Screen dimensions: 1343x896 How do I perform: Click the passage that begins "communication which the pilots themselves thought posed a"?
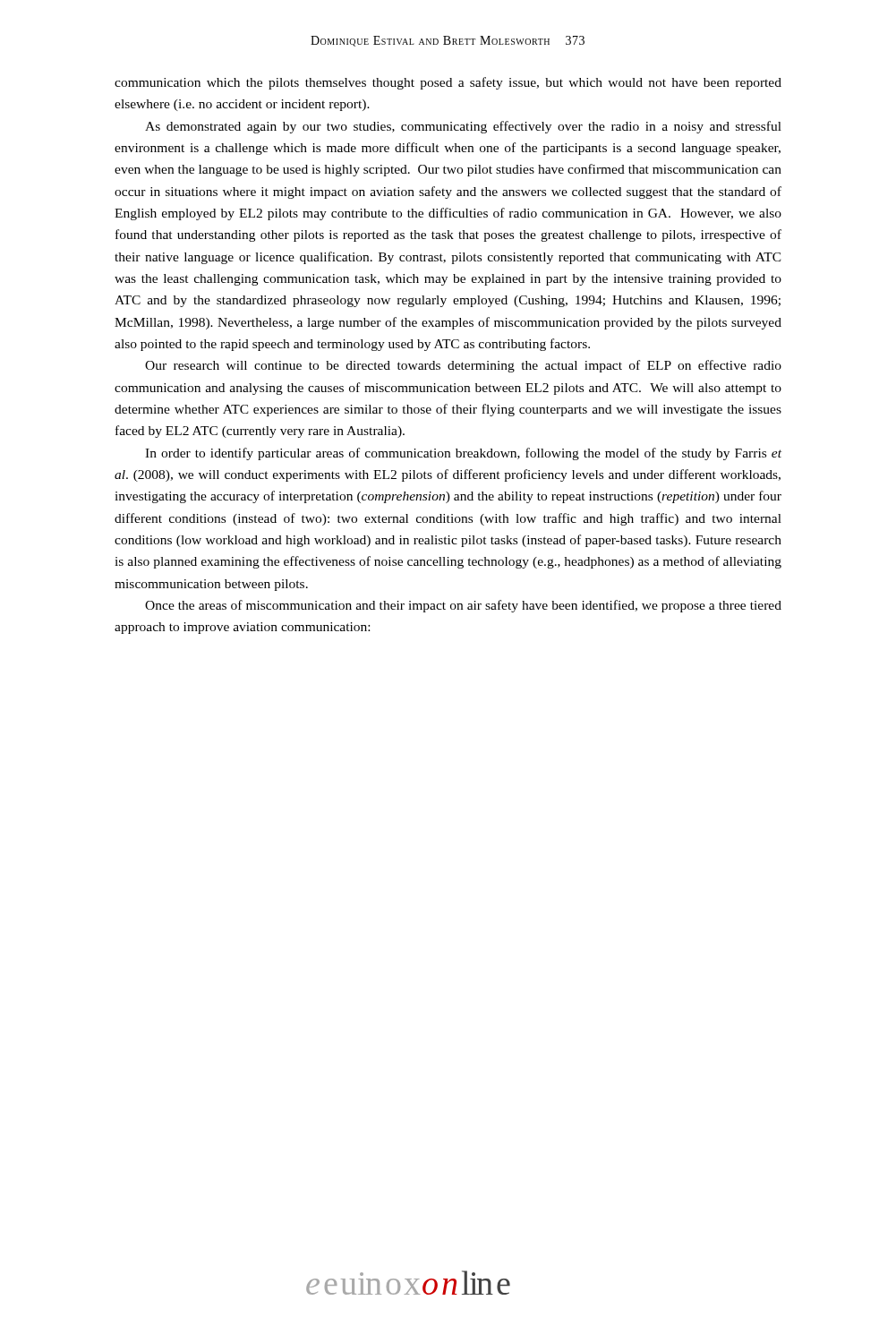click(x=448, y=355)
